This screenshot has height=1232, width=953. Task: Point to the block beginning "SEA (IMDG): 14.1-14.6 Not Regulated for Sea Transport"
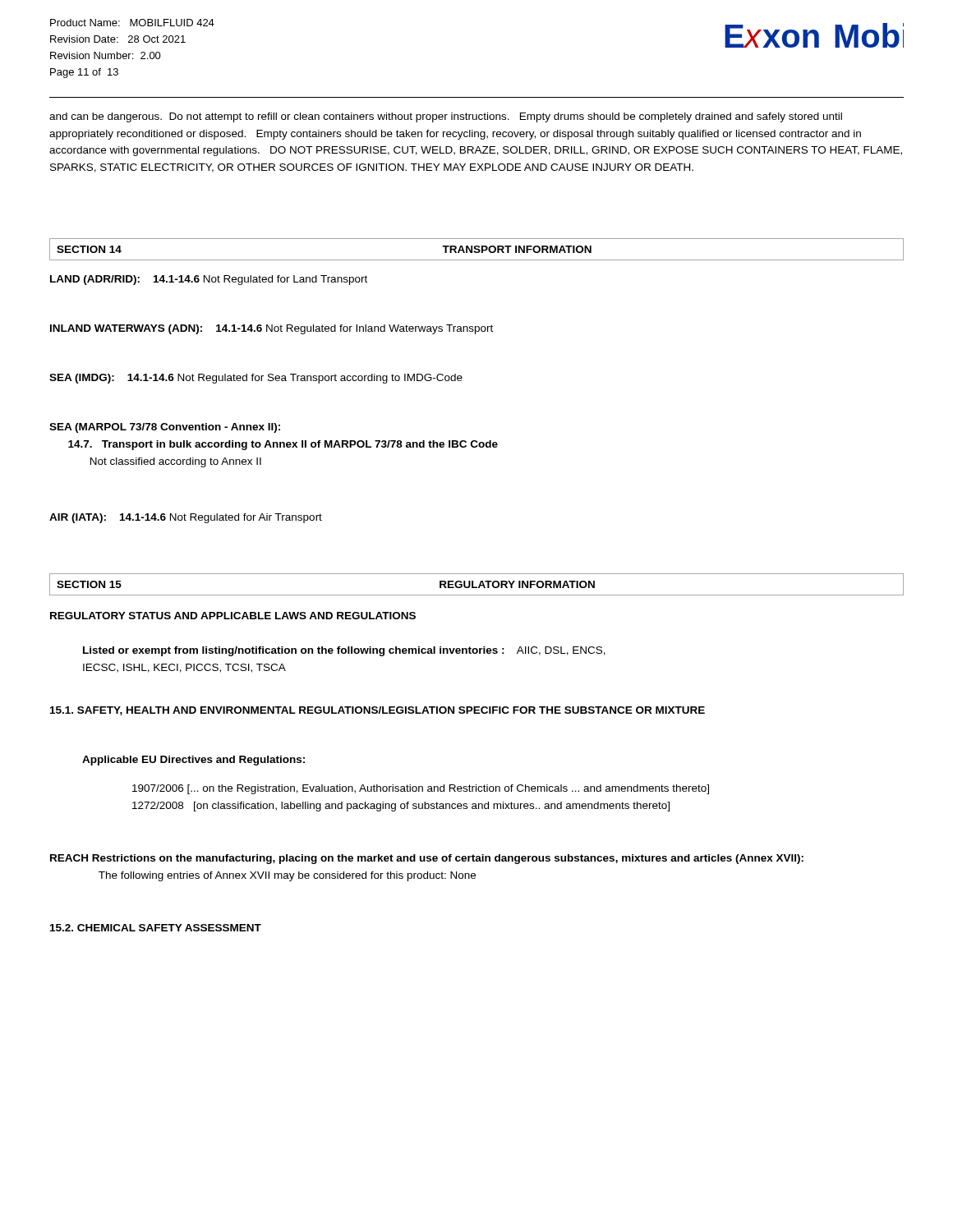pyautogui.click(x=256, y=377)
